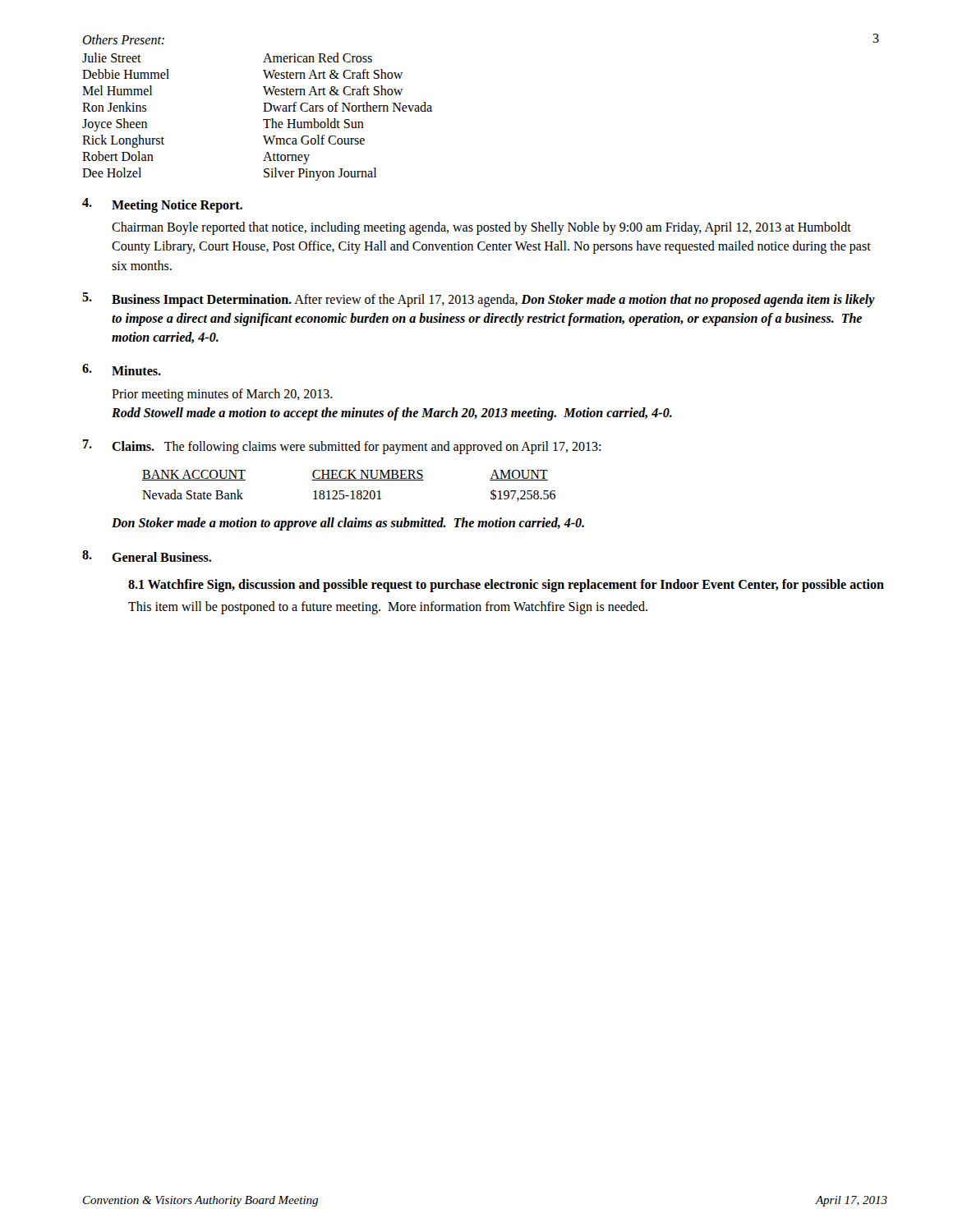Navigate to the region starting "After review of the April"
953x1232 pixels.
[x=493, y=318]
